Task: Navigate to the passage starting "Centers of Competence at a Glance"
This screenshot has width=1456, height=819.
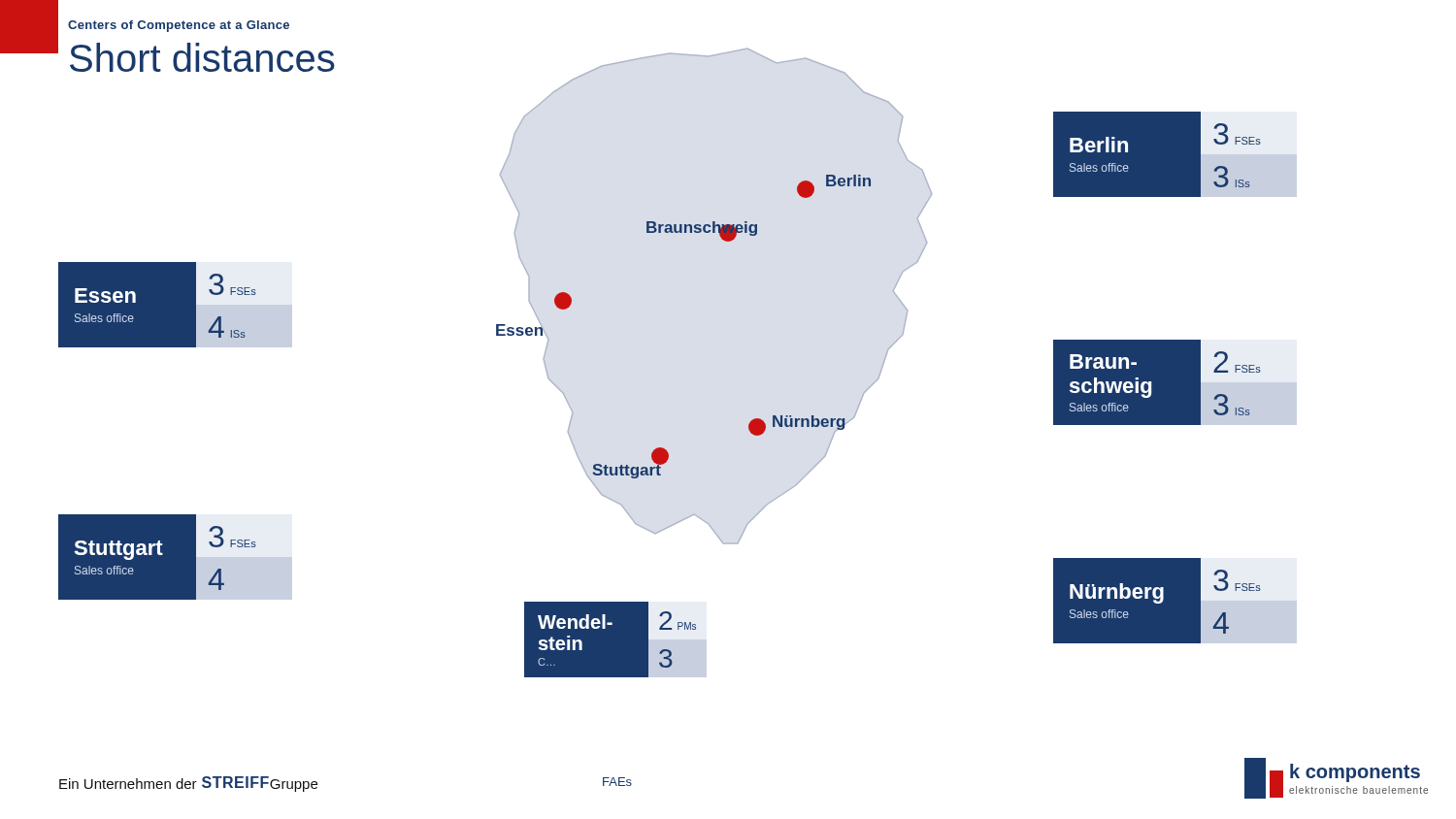Action: (179, 25)
